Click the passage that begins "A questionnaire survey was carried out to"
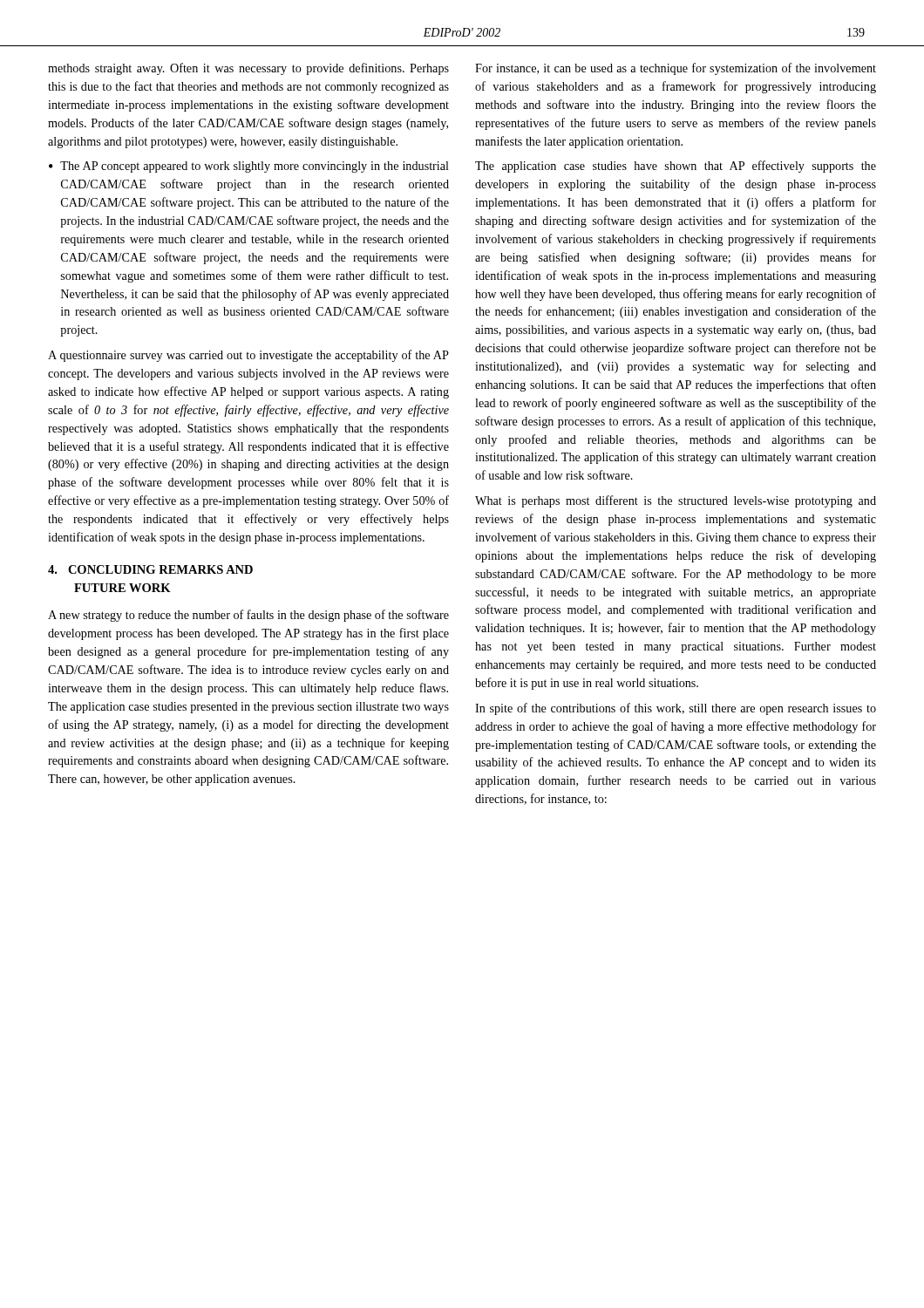This screenshot has height=1308, width=924. [248, 446]
